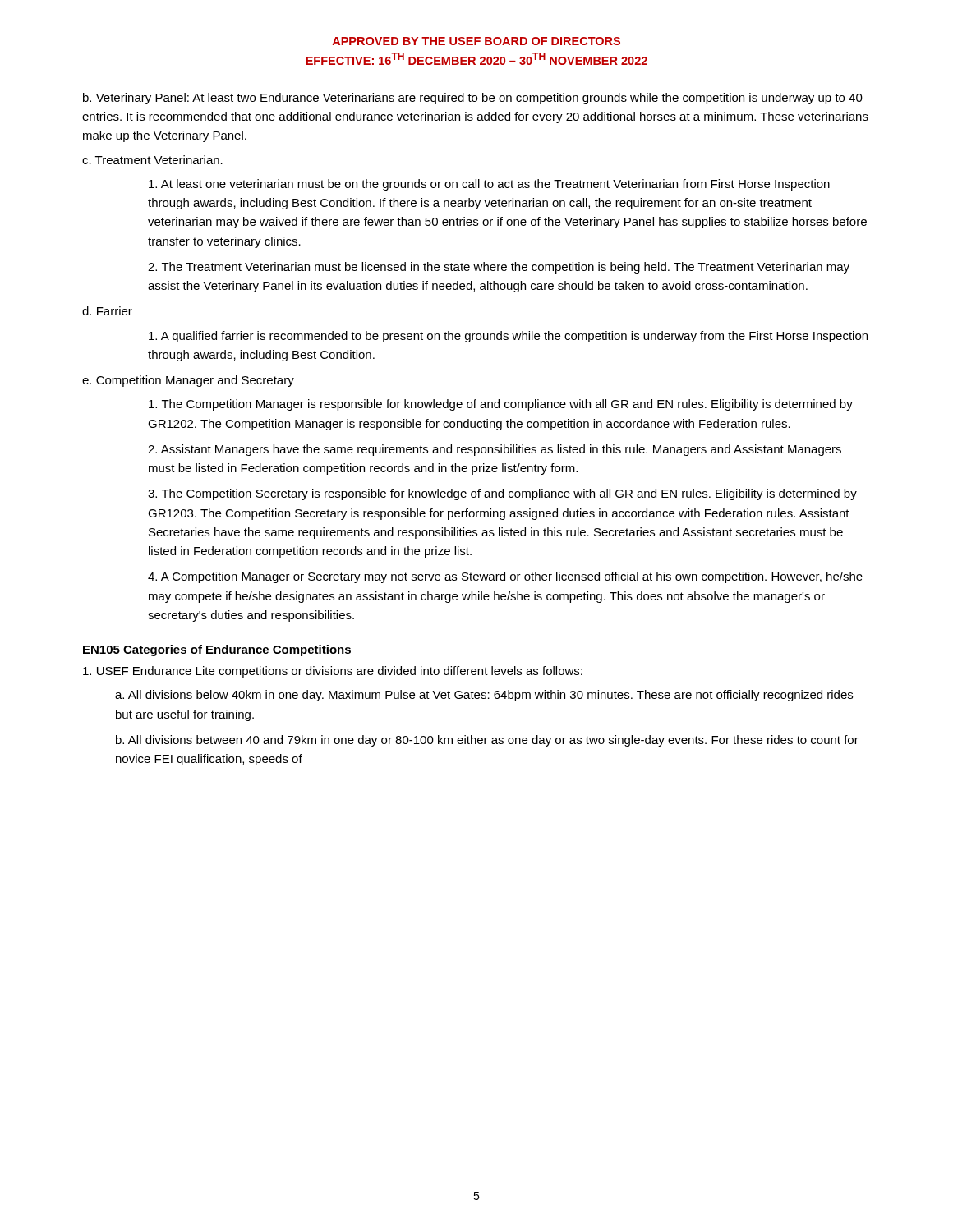Find the block on this page that starts "USEF Endurance Lite"
Screen dimensions: 1232x953
[x=476, y=671]
